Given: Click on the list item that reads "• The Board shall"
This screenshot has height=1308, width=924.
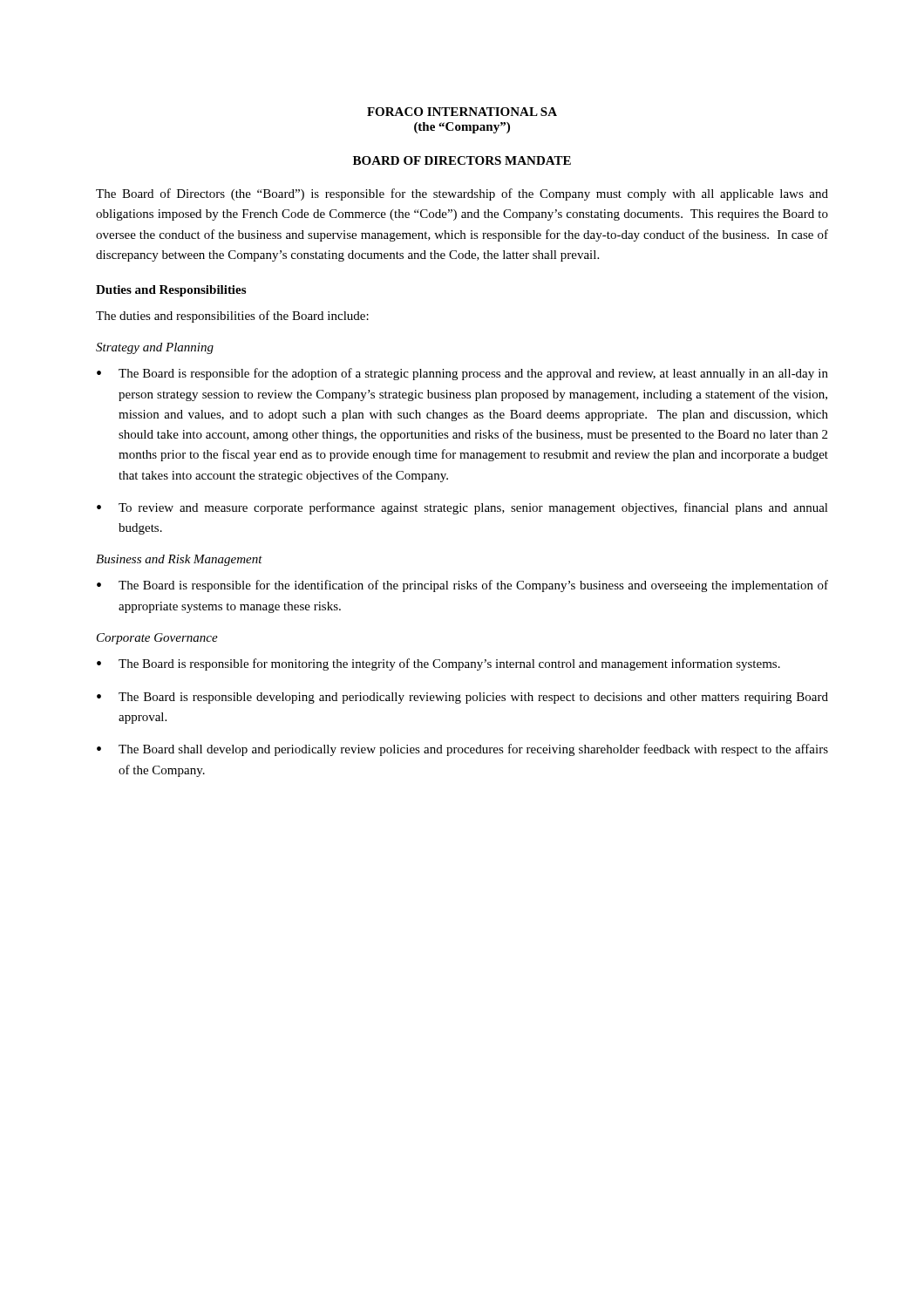Looking at the screenshot, I should tap(462, 760).
